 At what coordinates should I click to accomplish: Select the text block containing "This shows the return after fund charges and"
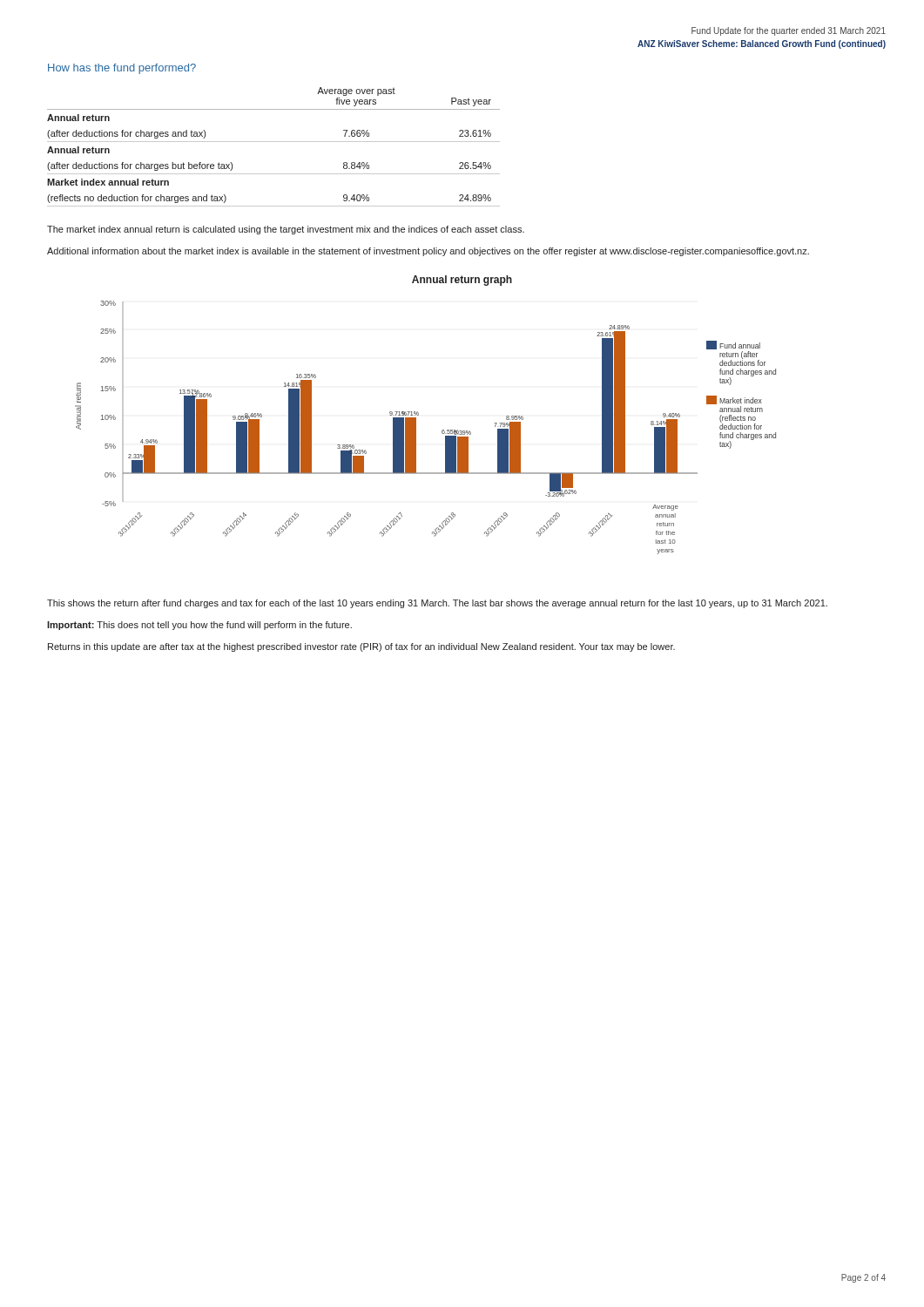[438, 603]
